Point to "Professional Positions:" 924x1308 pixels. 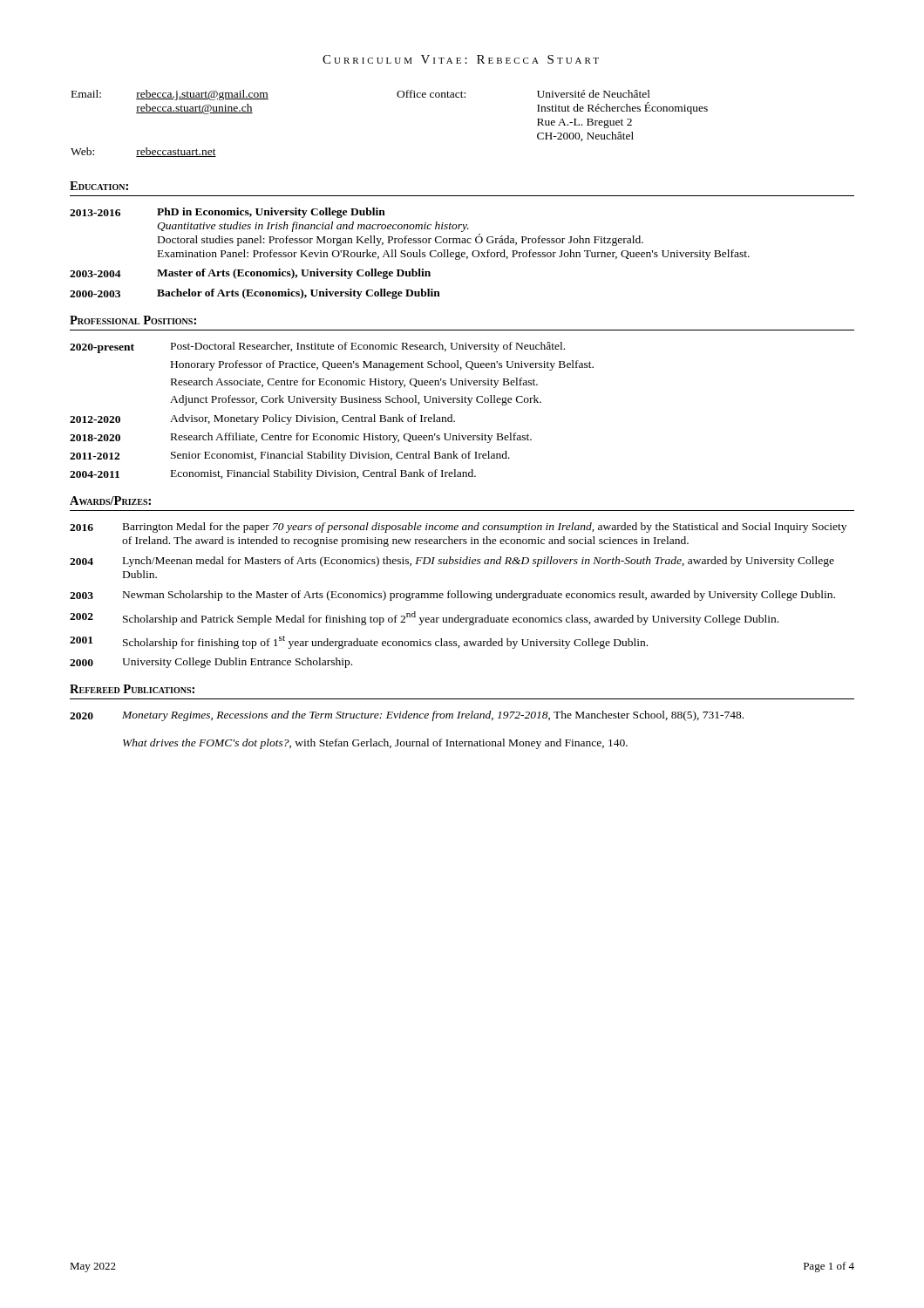tap(133, 320)
